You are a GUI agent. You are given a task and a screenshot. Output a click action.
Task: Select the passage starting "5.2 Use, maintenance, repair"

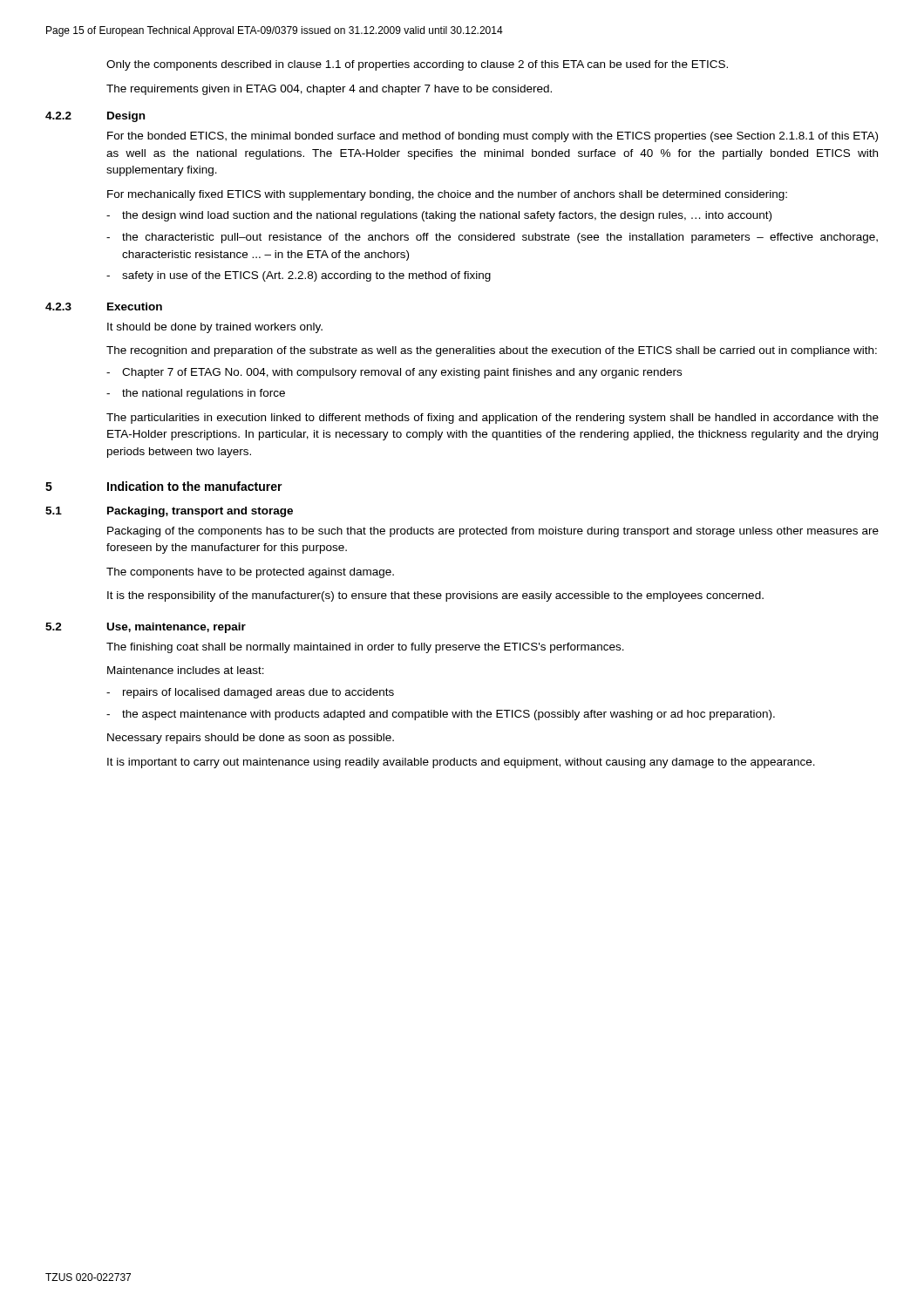[x=146, y=628]
